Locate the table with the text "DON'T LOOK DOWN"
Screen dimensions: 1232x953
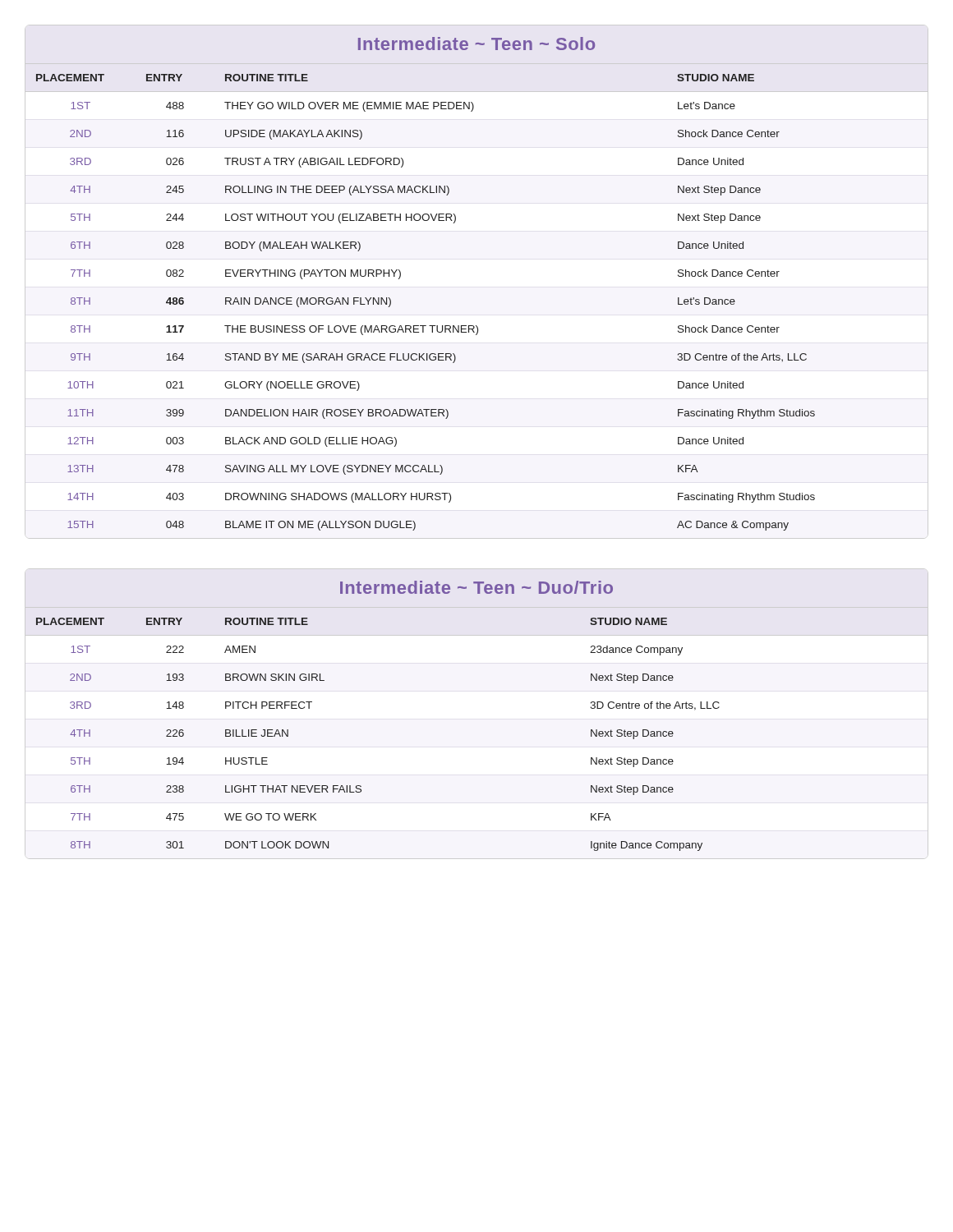click(x=476, y=733)
